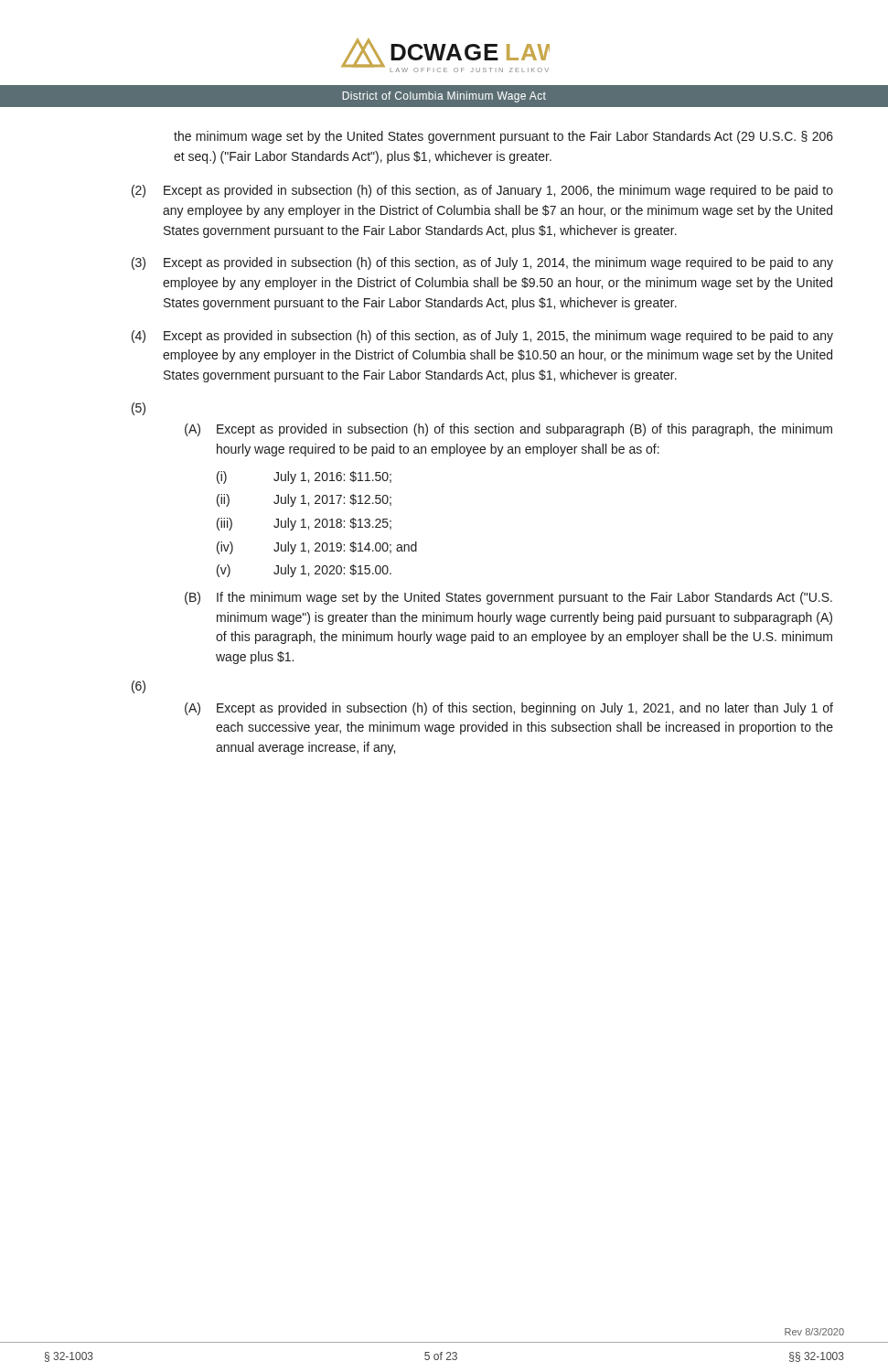Locate the element starting "(4) Except as provided in subsection"
Screen dimensions: 1372x888
[453, 356]
